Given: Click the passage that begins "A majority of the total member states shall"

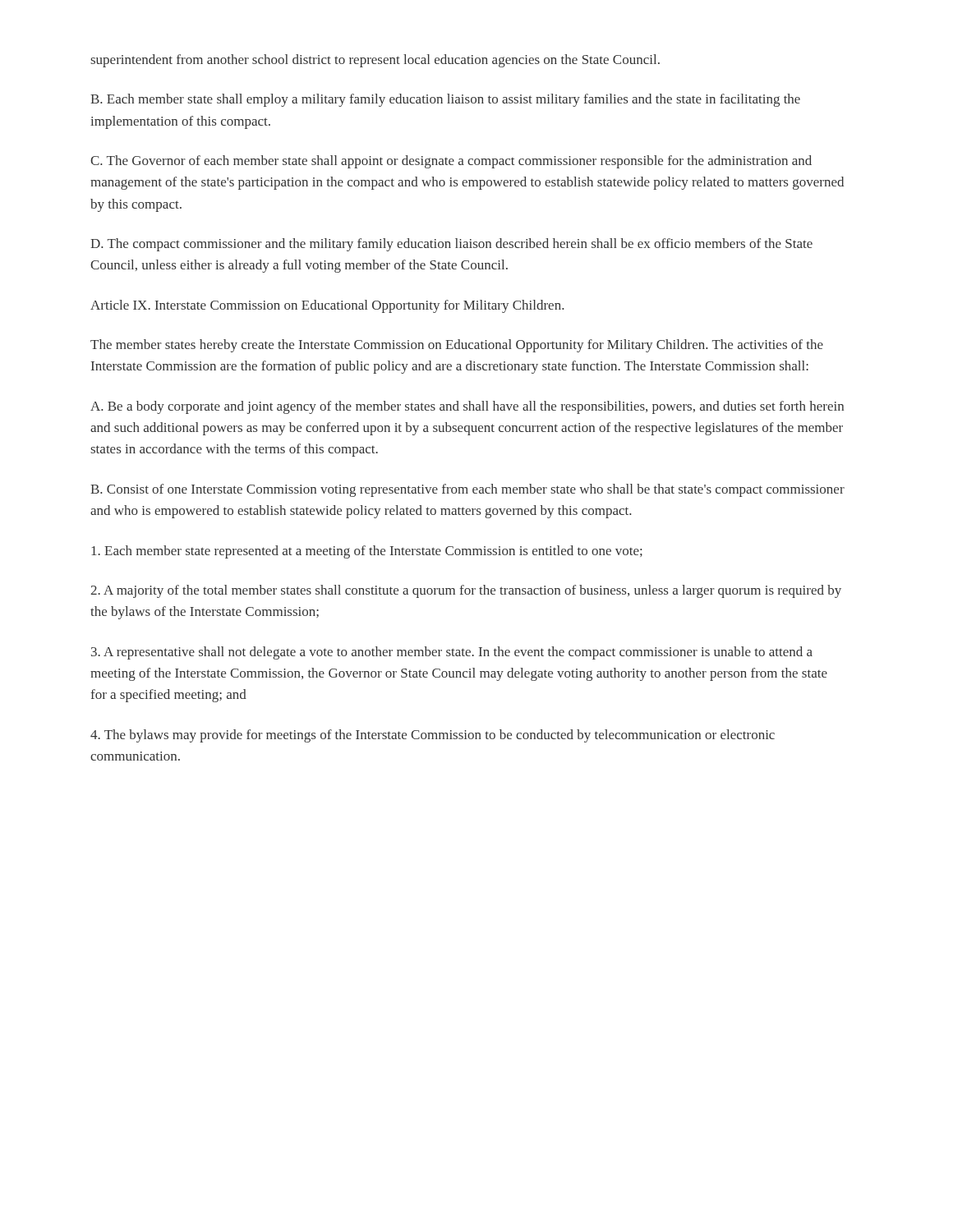Looking at the screenshot, I should pos(466,601).
